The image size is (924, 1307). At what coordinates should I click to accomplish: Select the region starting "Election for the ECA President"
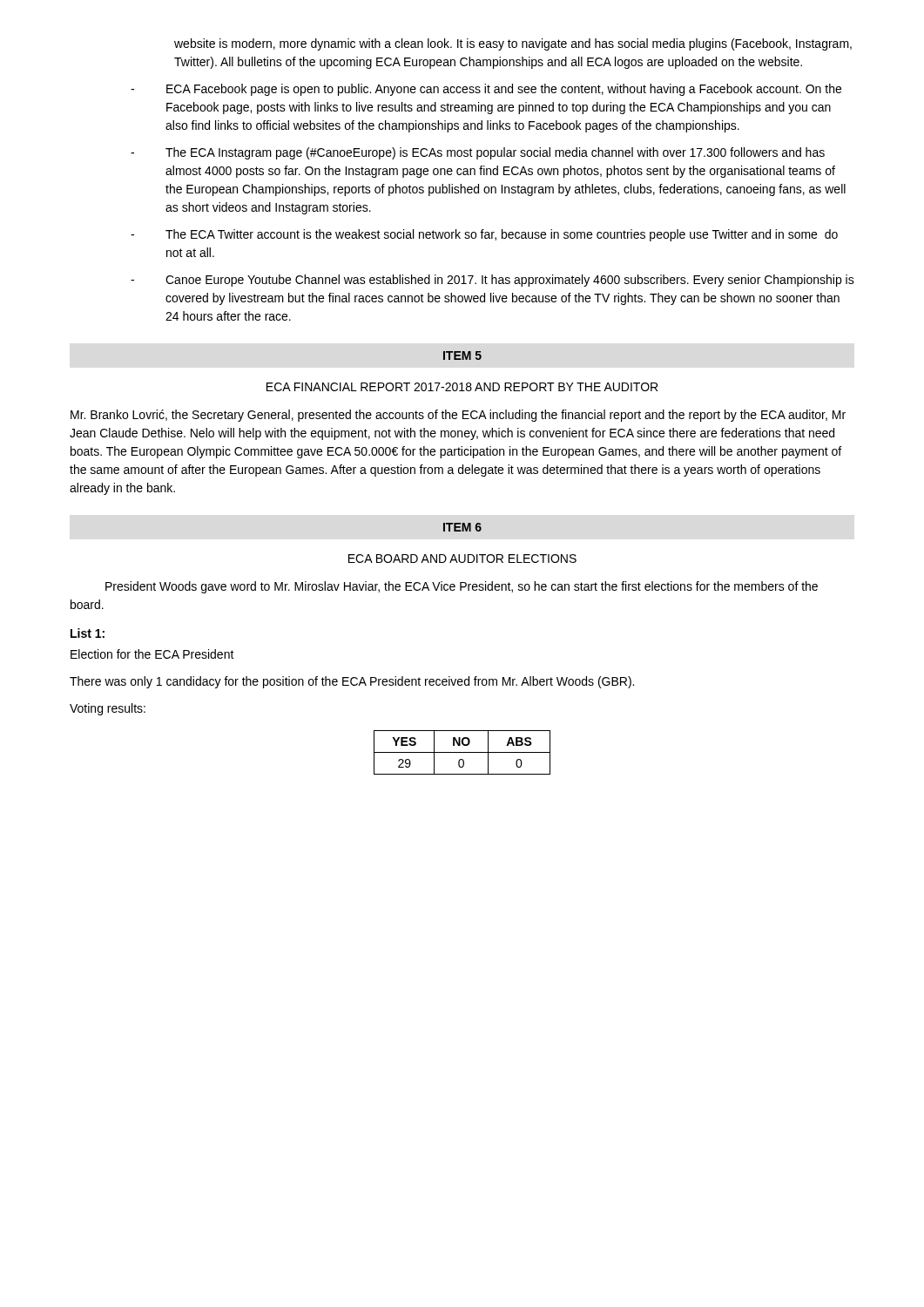click(x=152, y=654)
